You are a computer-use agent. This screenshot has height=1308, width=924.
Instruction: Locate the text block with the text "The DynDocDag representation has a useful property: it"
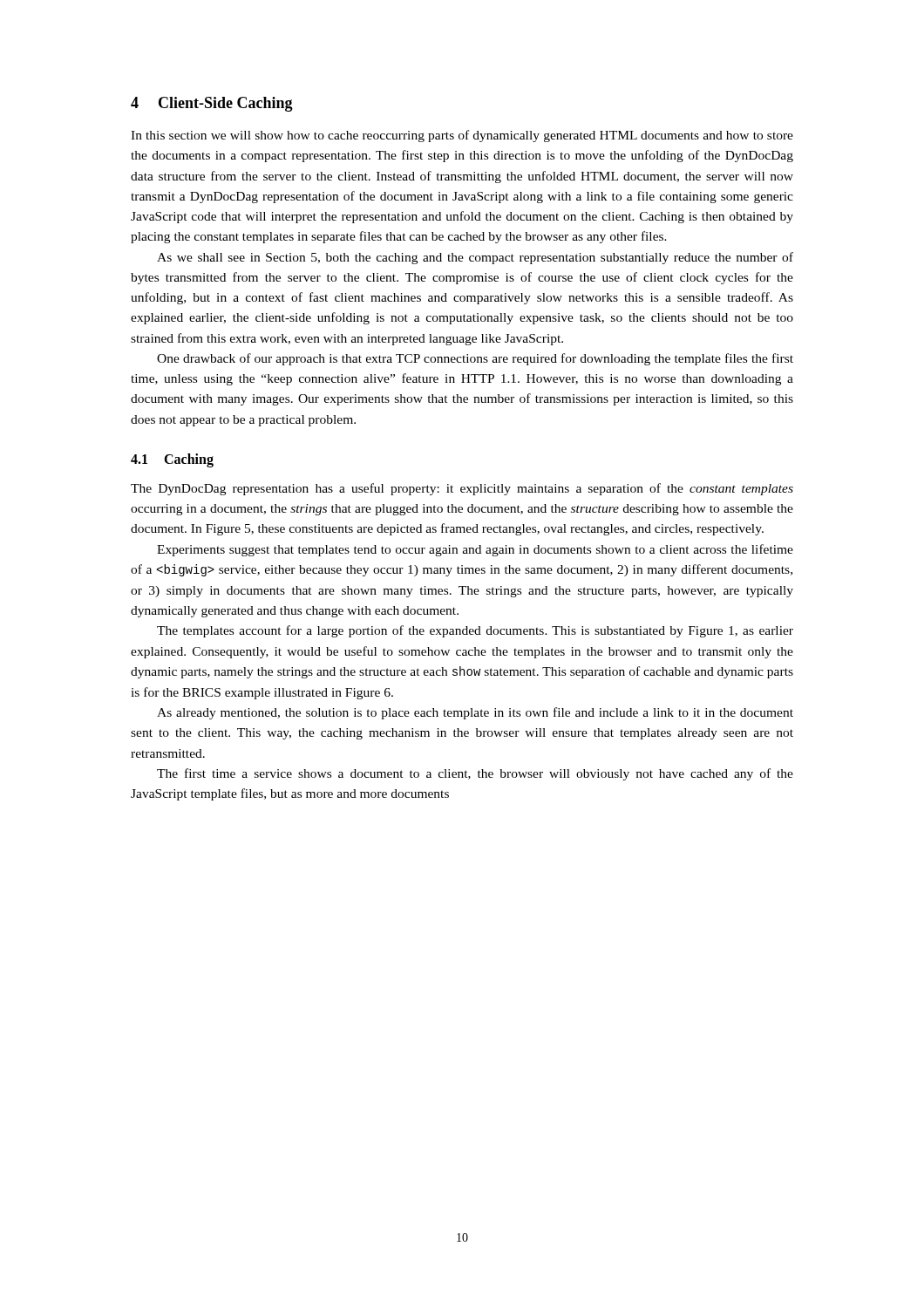(x=462, y=508)
